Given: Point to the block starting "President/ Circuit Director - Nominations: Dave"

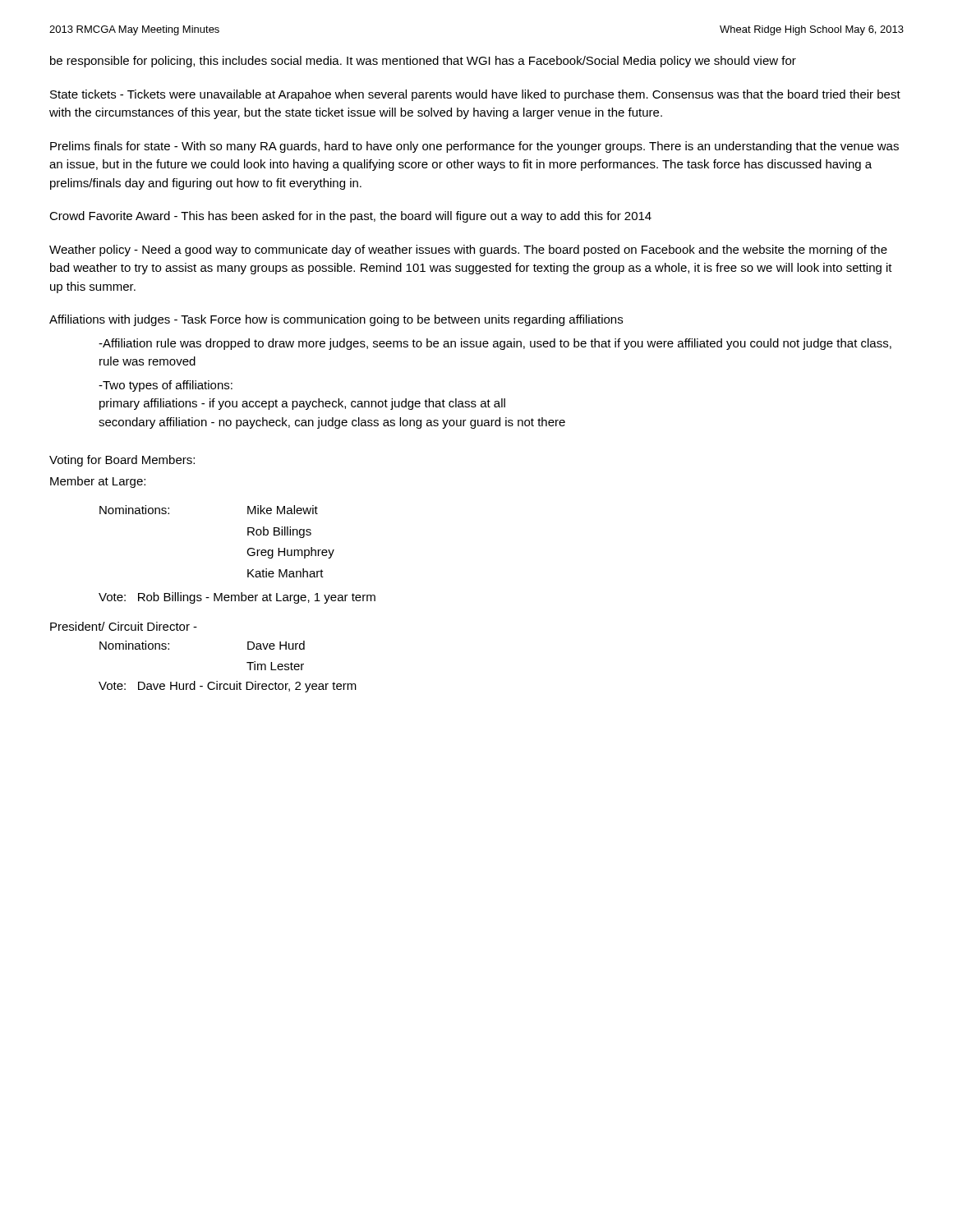Looking at the screenshot, I should click(x=124, y=626).
